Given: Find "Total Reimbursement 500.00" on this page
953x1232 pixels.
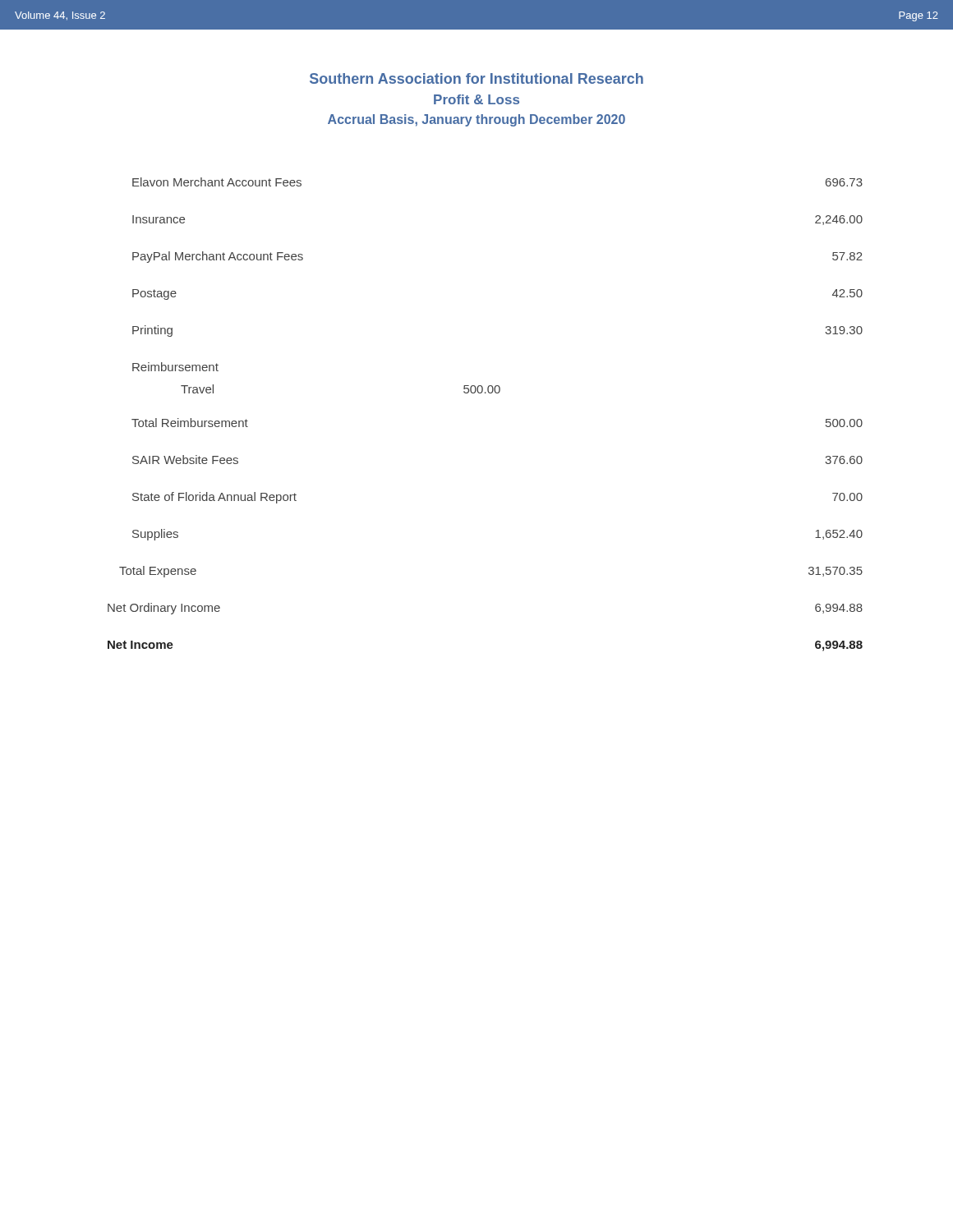Looking at the screenshot, I should [x=192, y=423].
